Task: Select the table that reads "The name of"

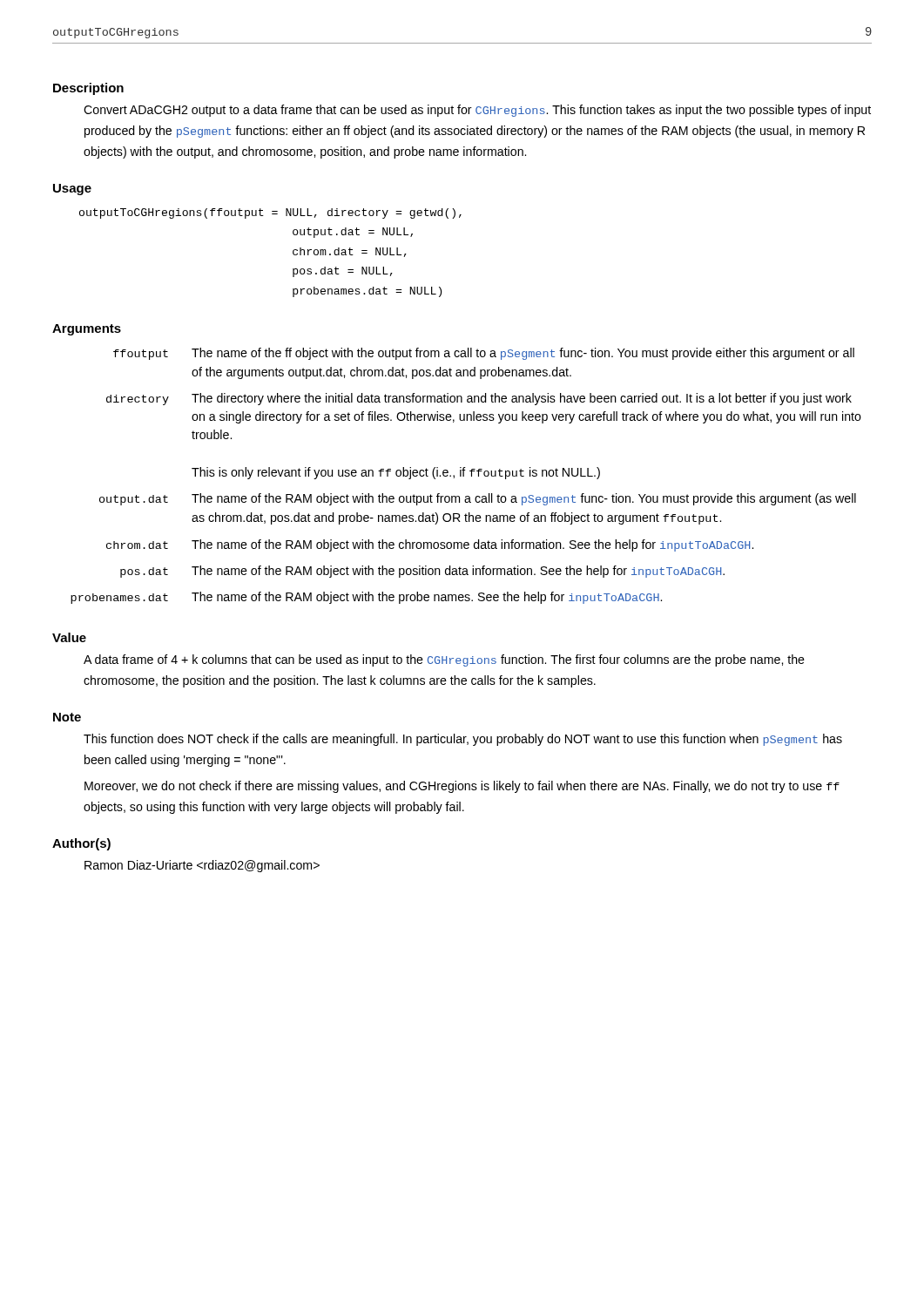Action: click(462, 476)
